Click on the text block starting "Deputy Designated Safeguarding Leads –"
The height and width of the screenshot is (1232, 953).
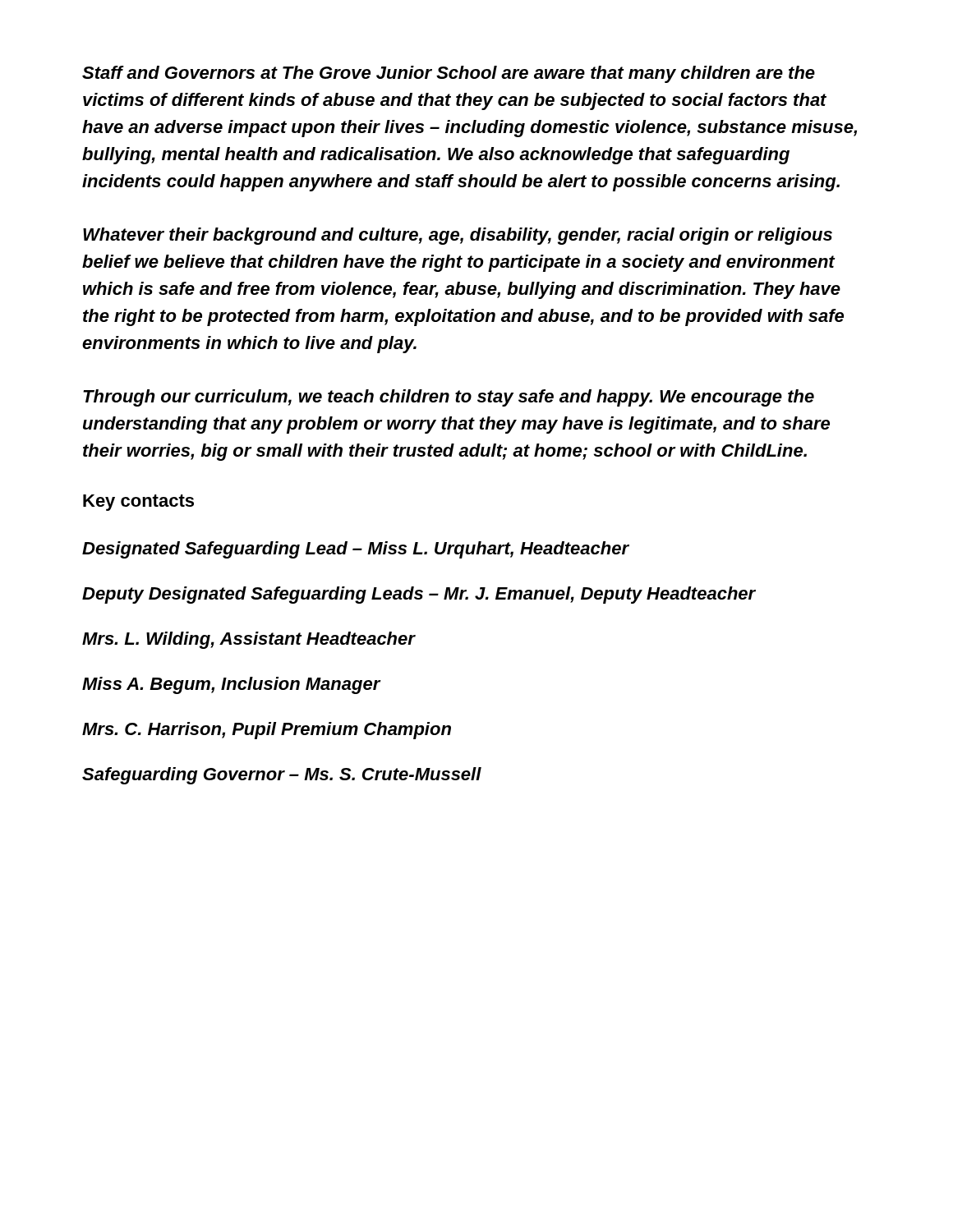419,593
